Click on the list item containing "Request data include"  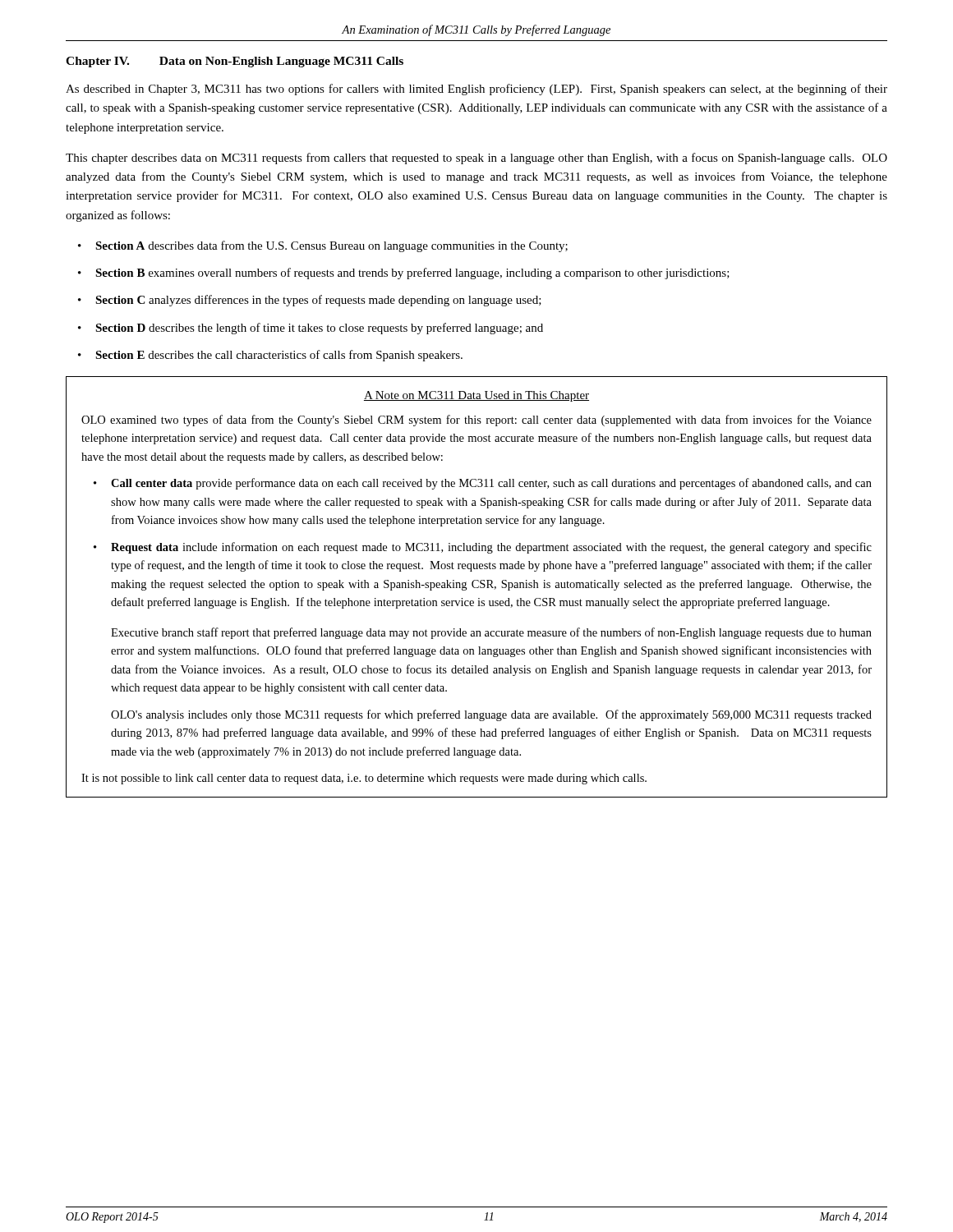[491, 574]
